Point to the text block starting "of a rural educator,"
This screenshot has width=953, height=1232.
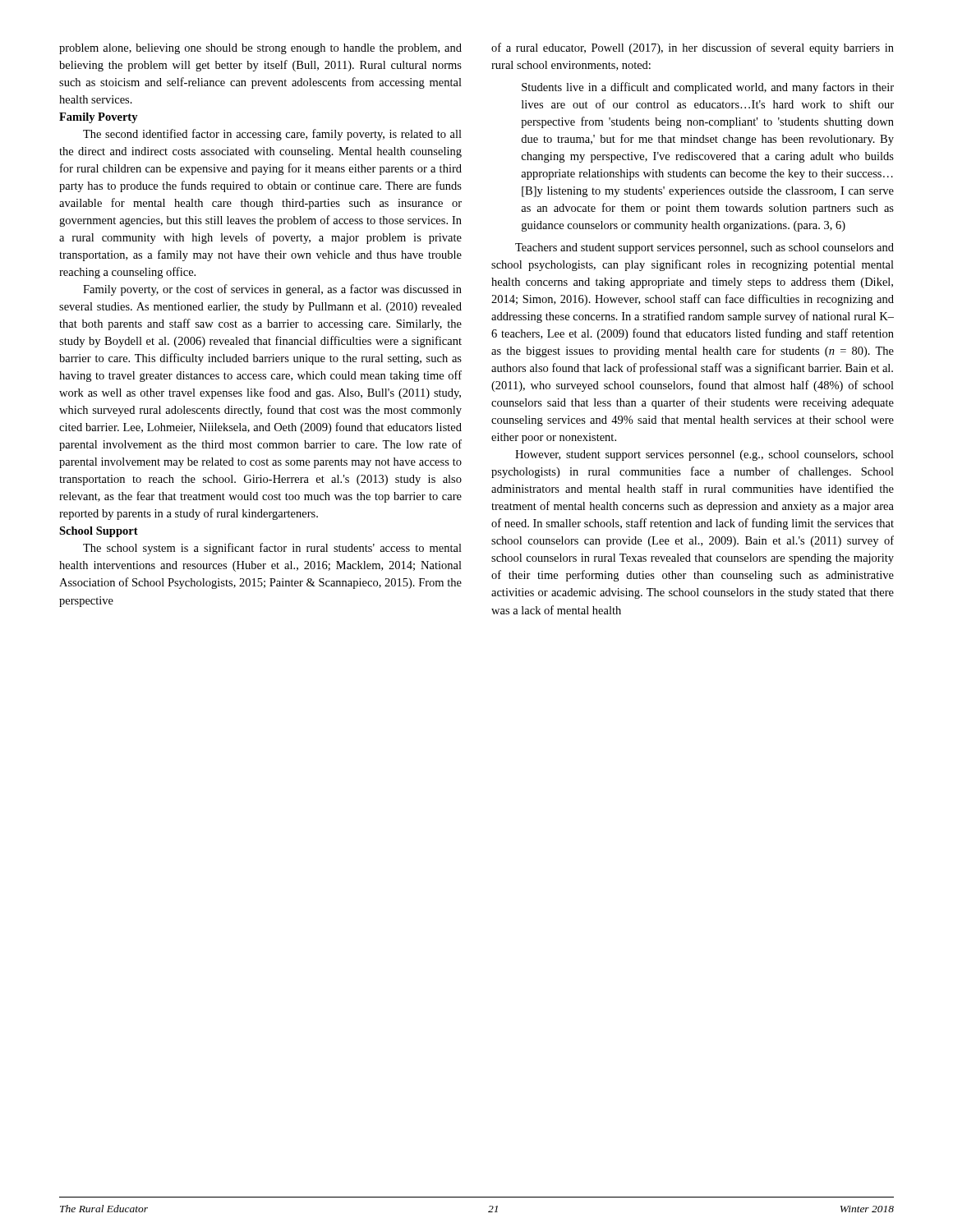coord(693,329)
